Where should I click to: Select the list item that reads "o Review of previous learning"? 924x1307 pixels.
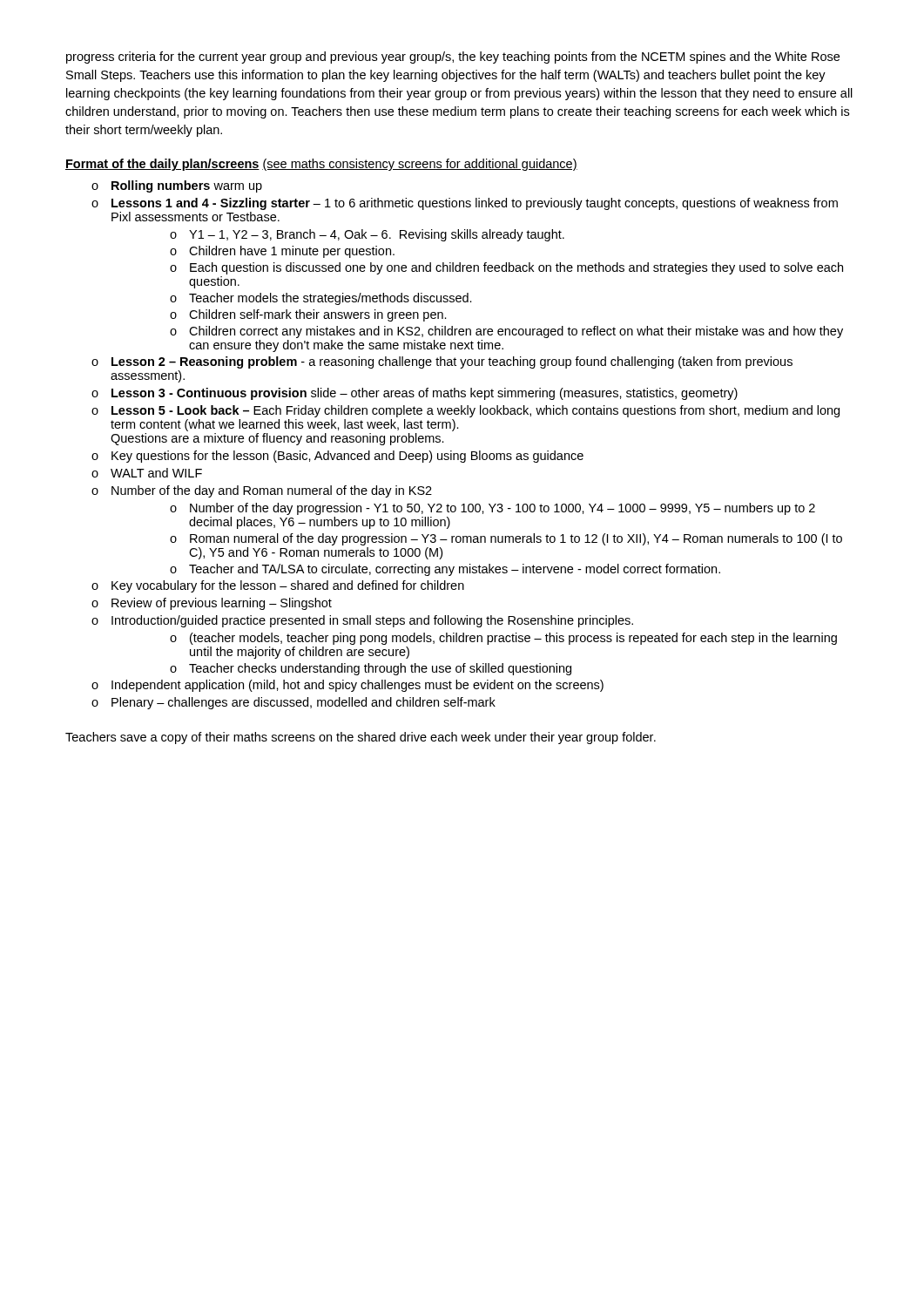click(212, 604)
